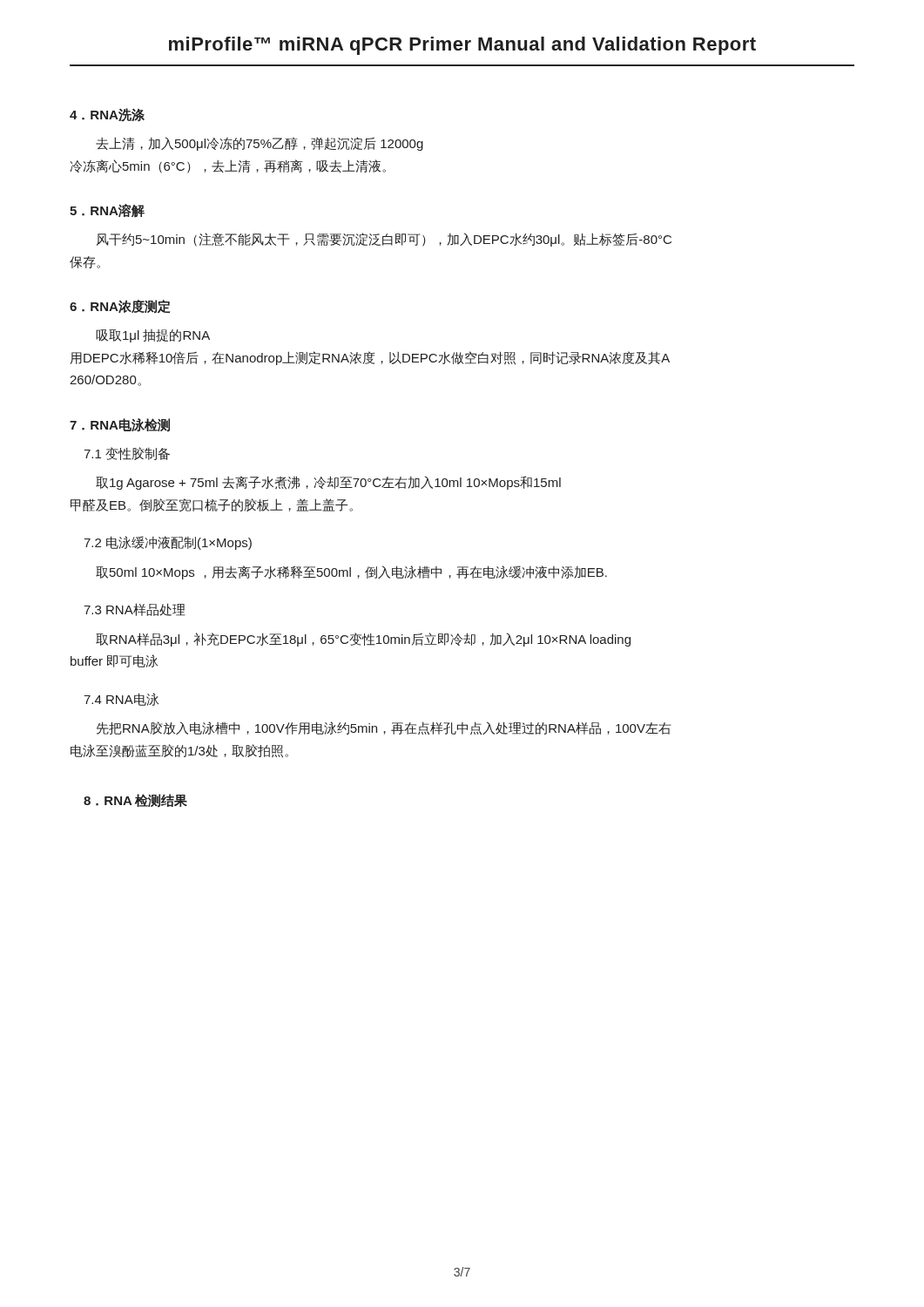Viewport: 924px width, 1307px height.
Task: Where is the passage that starts "取1g Agarose +"?
Action: tap(462, 494)
